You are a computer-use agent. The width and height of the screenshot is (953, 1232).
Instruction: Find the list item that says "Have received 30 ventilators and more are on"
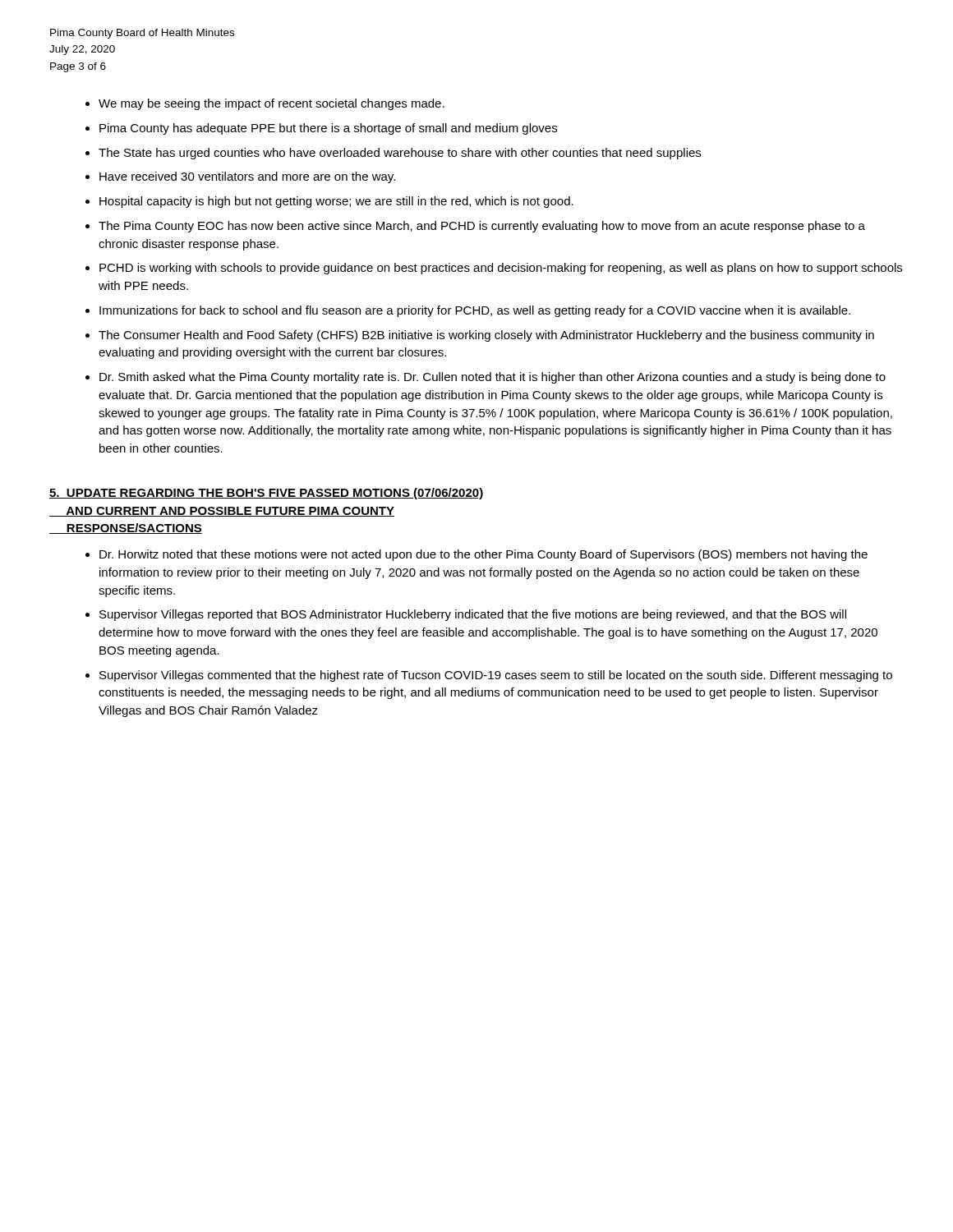tap(247, 176)
